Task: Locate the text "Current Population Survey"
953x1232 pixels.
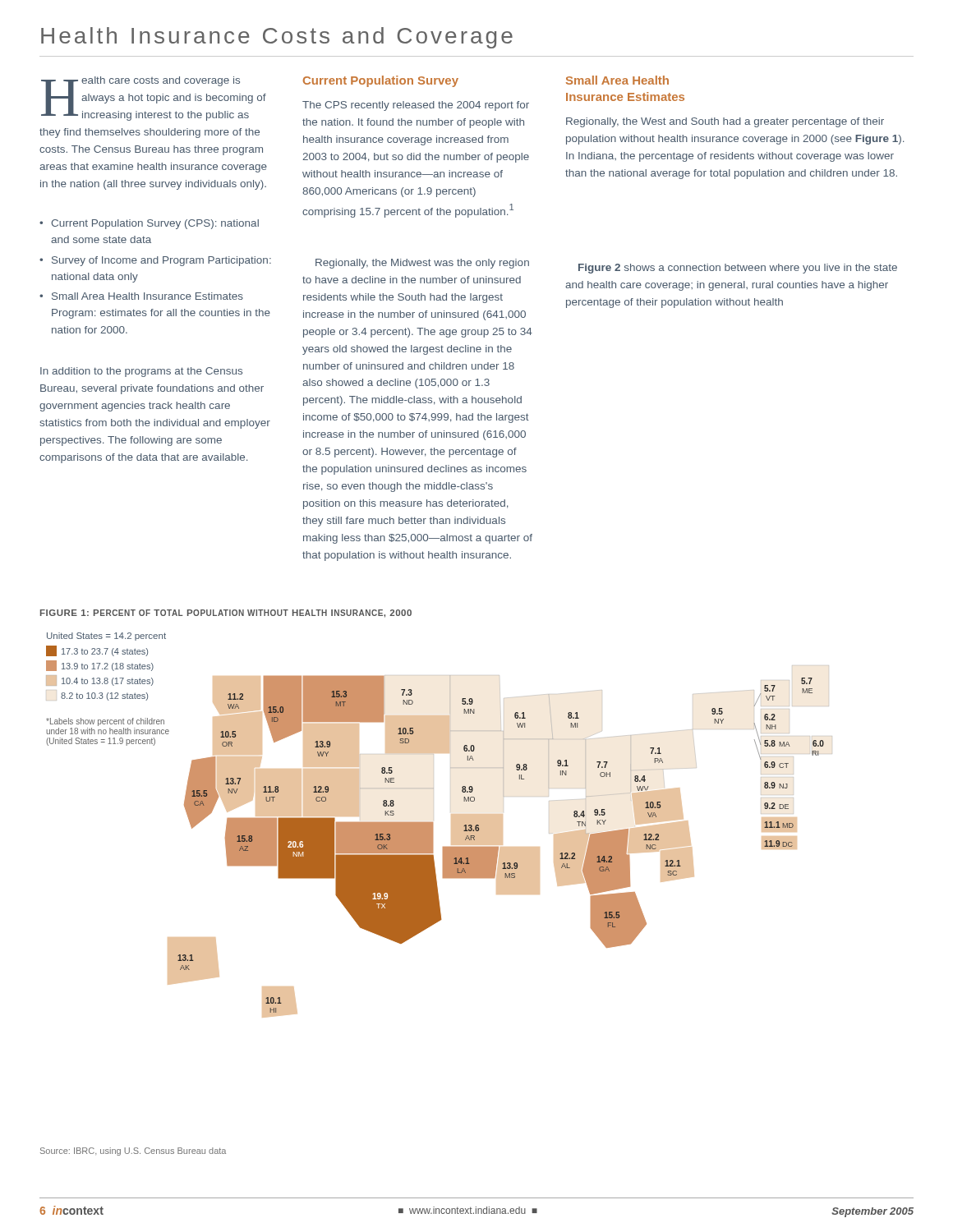Action: 380,80
